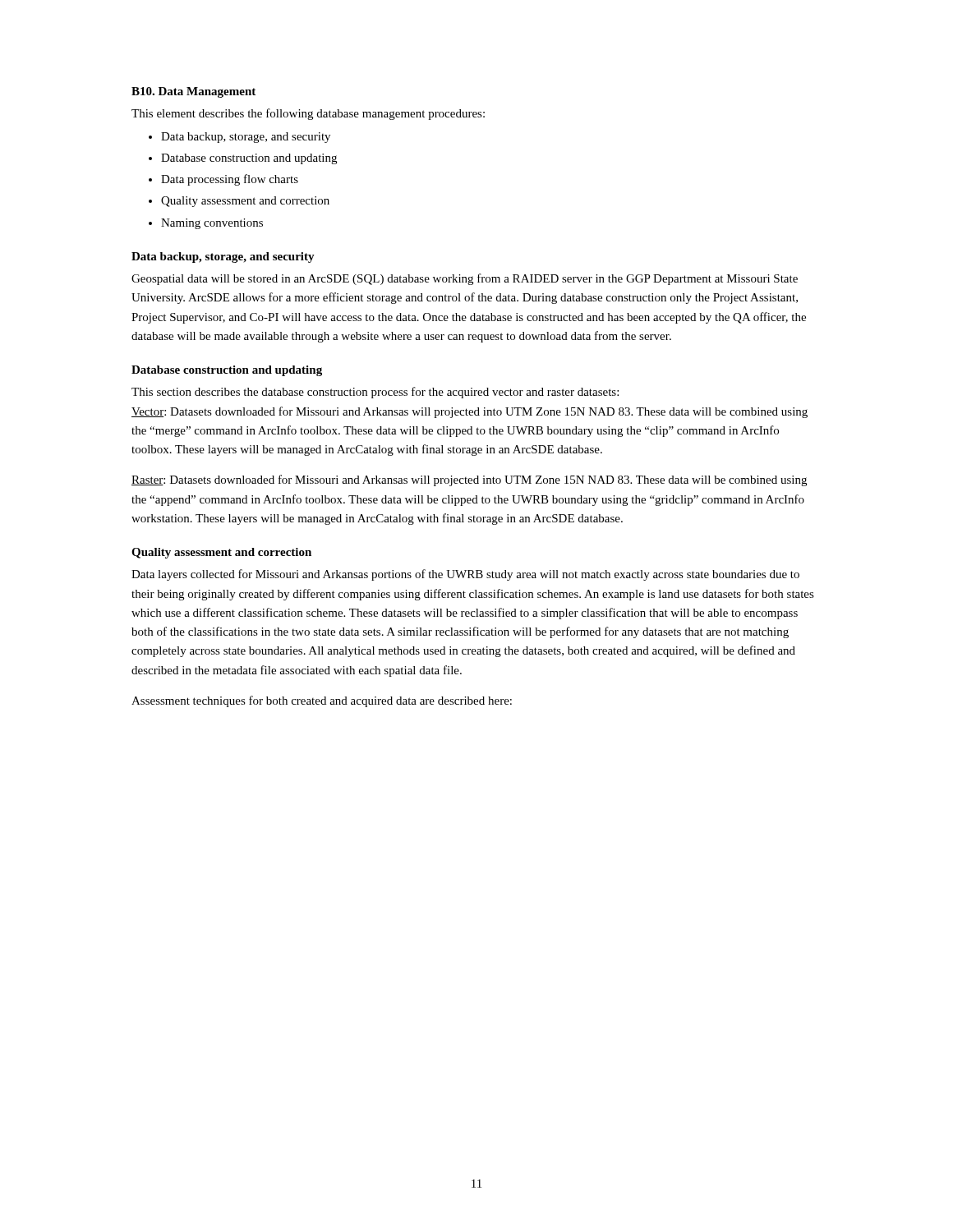The height and width of the screenshot is (1232, 953).
Task: Find the text block with the text "This element describes the"
Action: tap(309, 114)
